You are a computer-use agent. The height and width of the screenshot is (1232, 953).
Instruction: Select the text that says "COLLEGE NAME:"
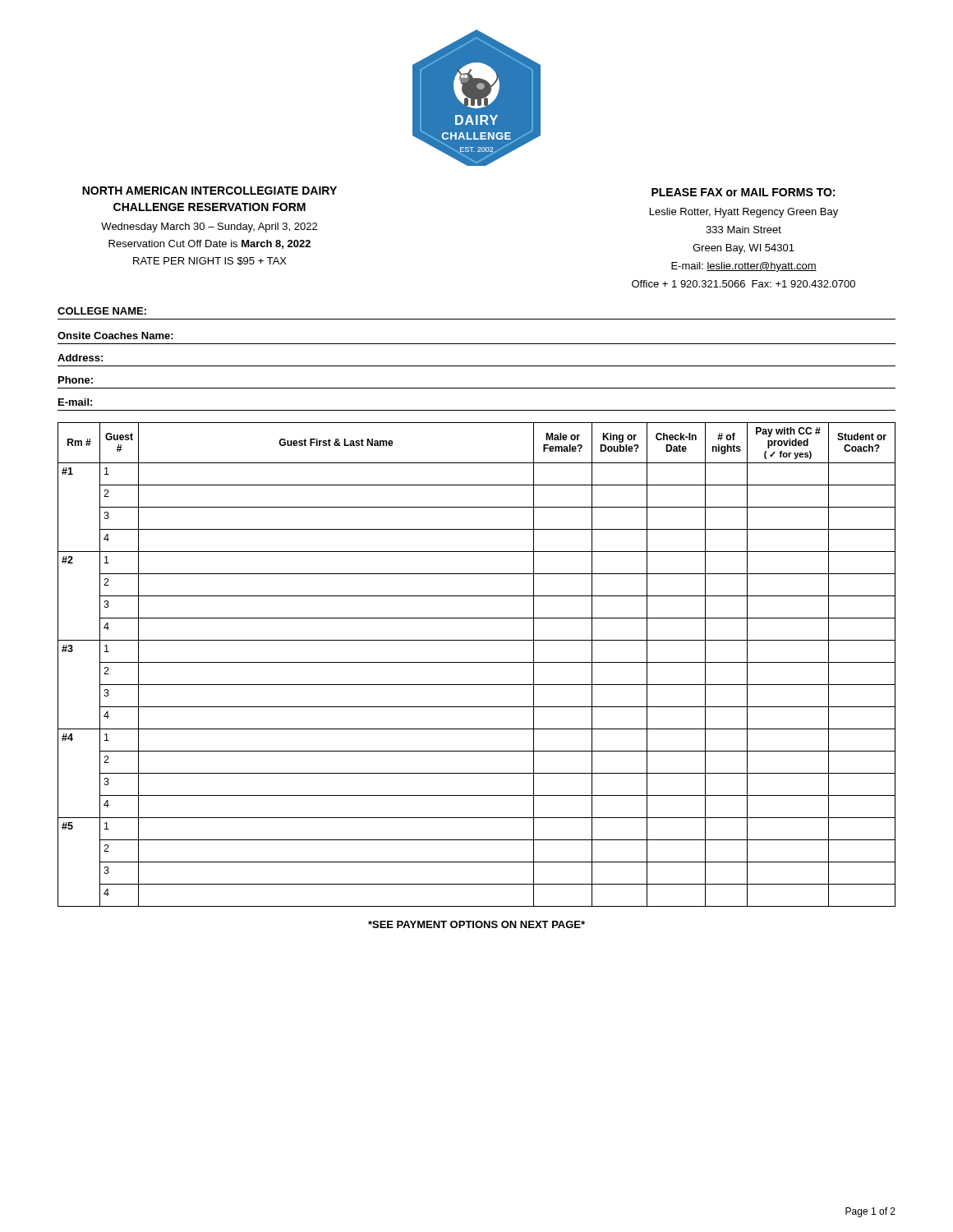(476, 312)
